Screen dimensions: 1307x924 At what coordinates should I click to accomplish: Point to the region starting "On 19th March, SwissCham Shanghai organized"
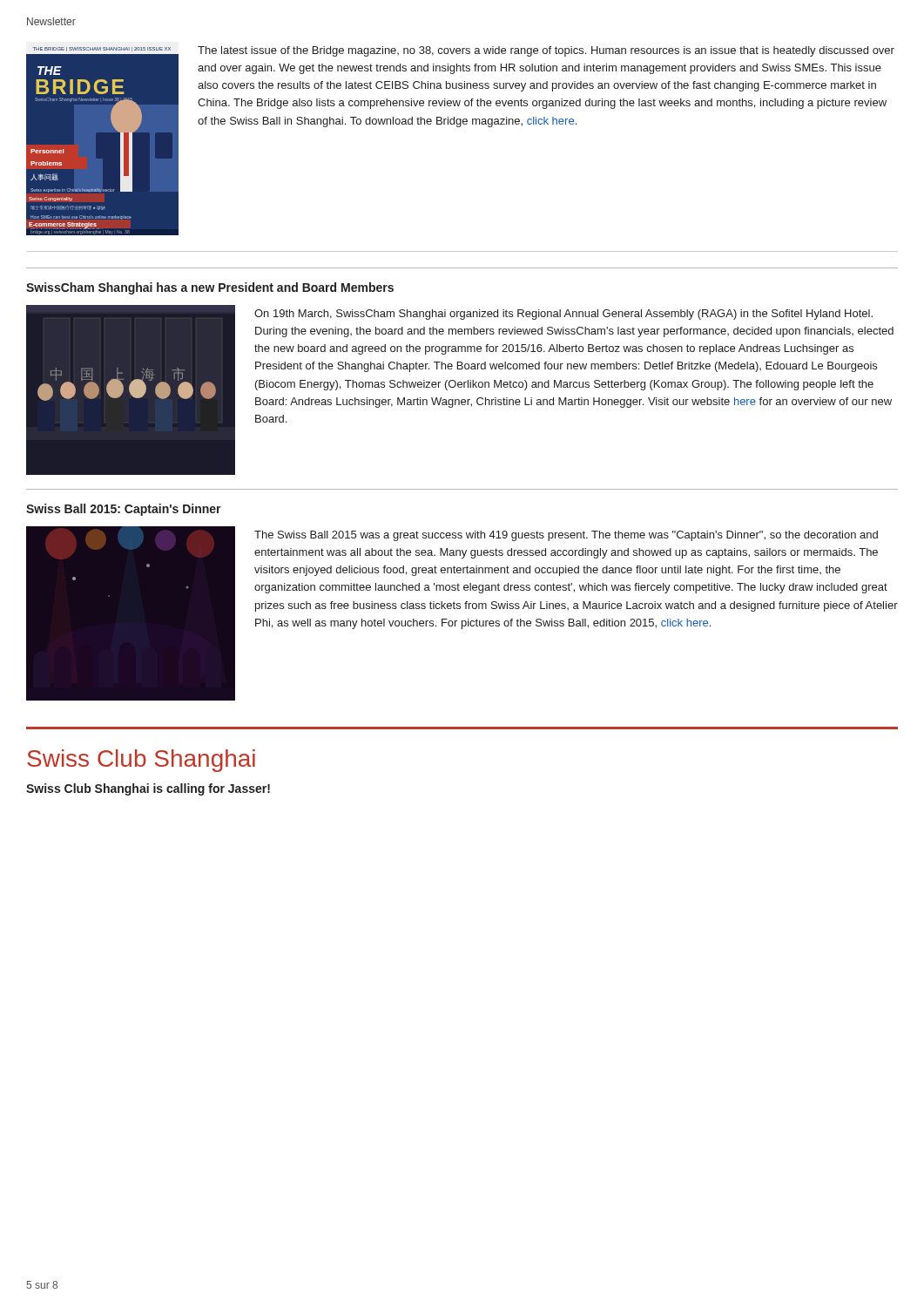[x=574, y=366]
